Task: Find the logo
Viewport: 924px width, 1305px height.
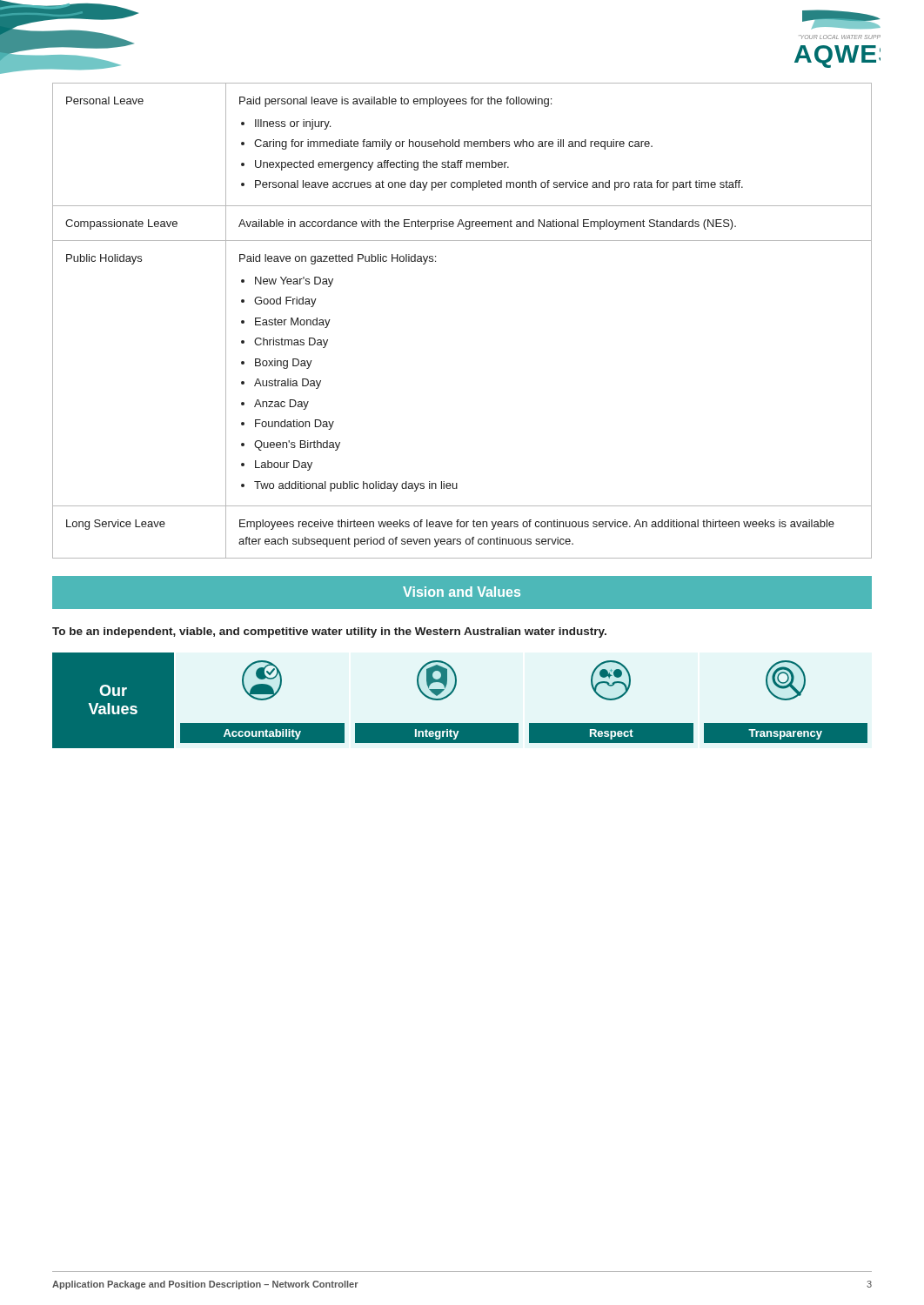Action: click(462, 39)
